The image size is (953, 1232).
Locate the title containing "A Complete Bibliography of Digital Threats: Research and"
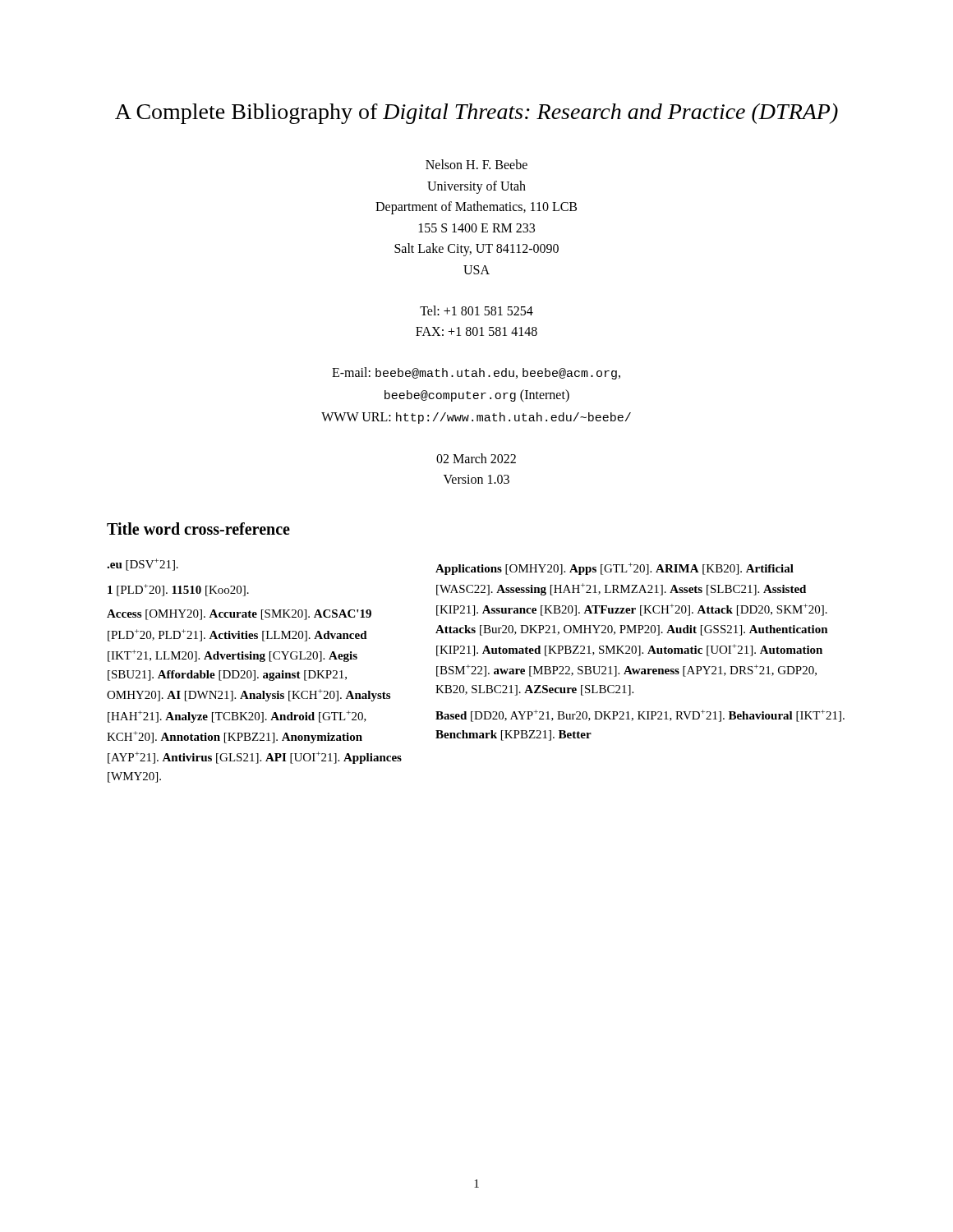tap(476, 111)
